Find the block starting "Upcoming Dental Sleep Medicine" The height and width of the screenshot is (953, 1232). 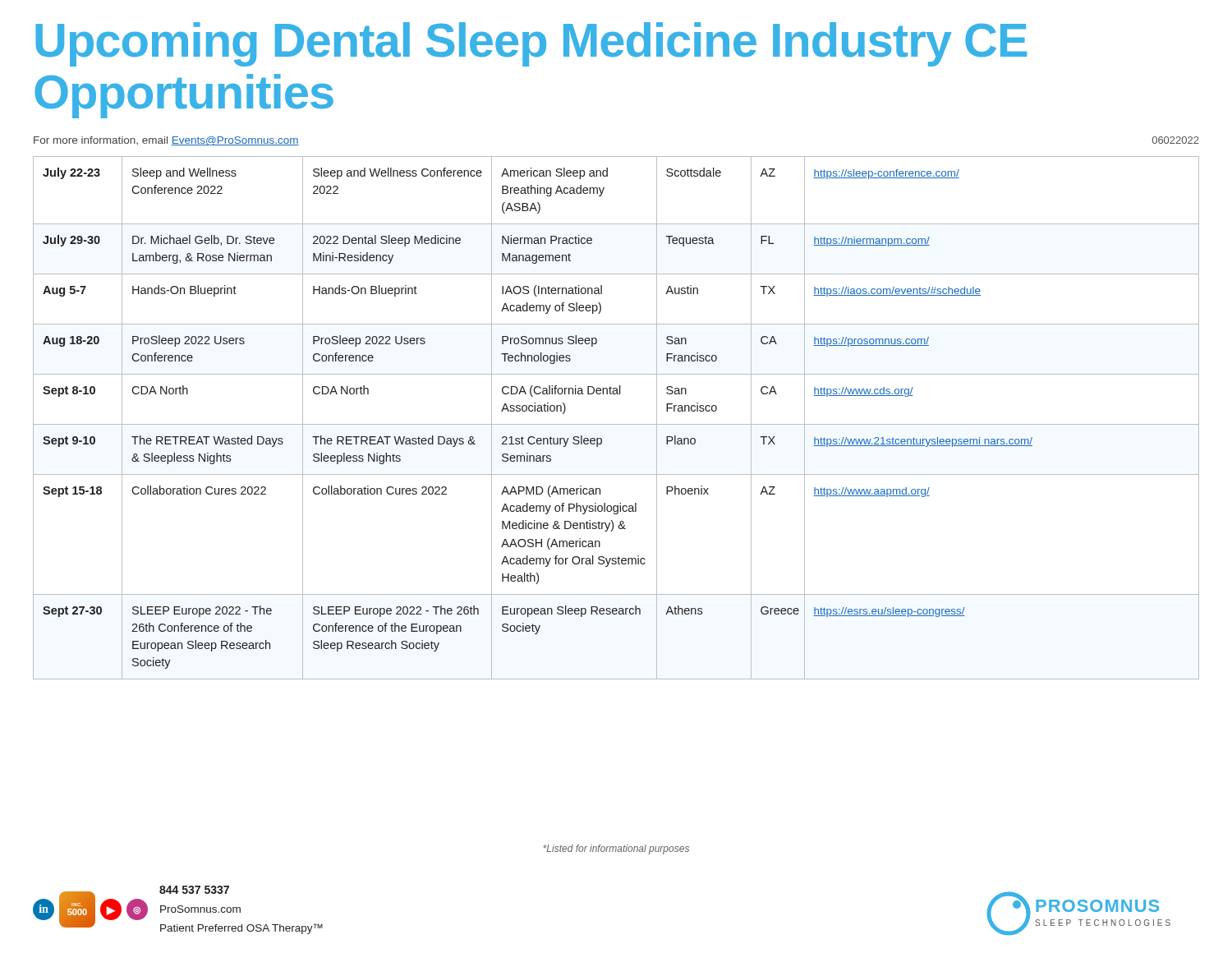pyautogui.click(x=616, y=66)
